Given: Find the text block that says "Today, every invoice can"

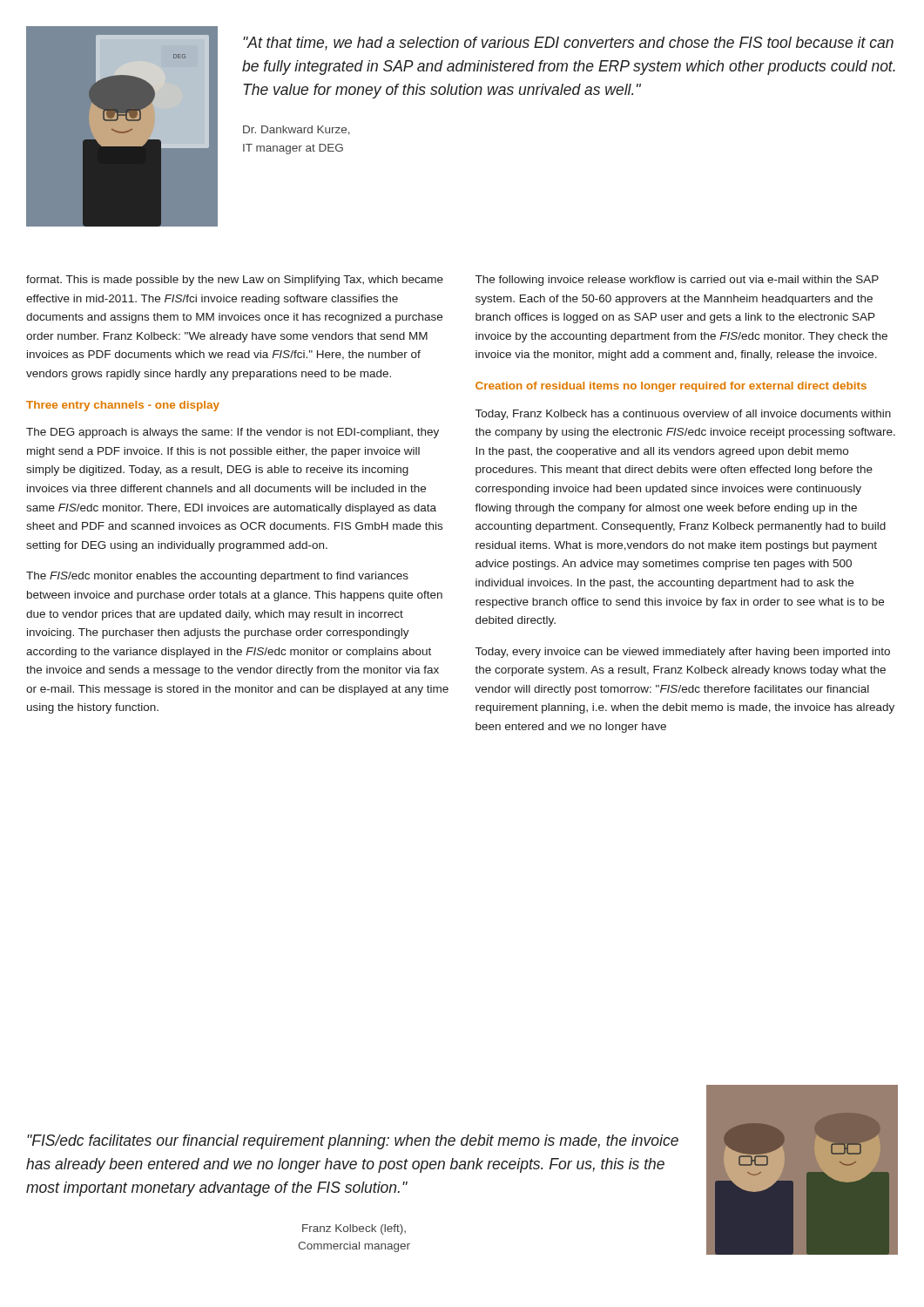Looking at the screenshot, I should (686, 689).
